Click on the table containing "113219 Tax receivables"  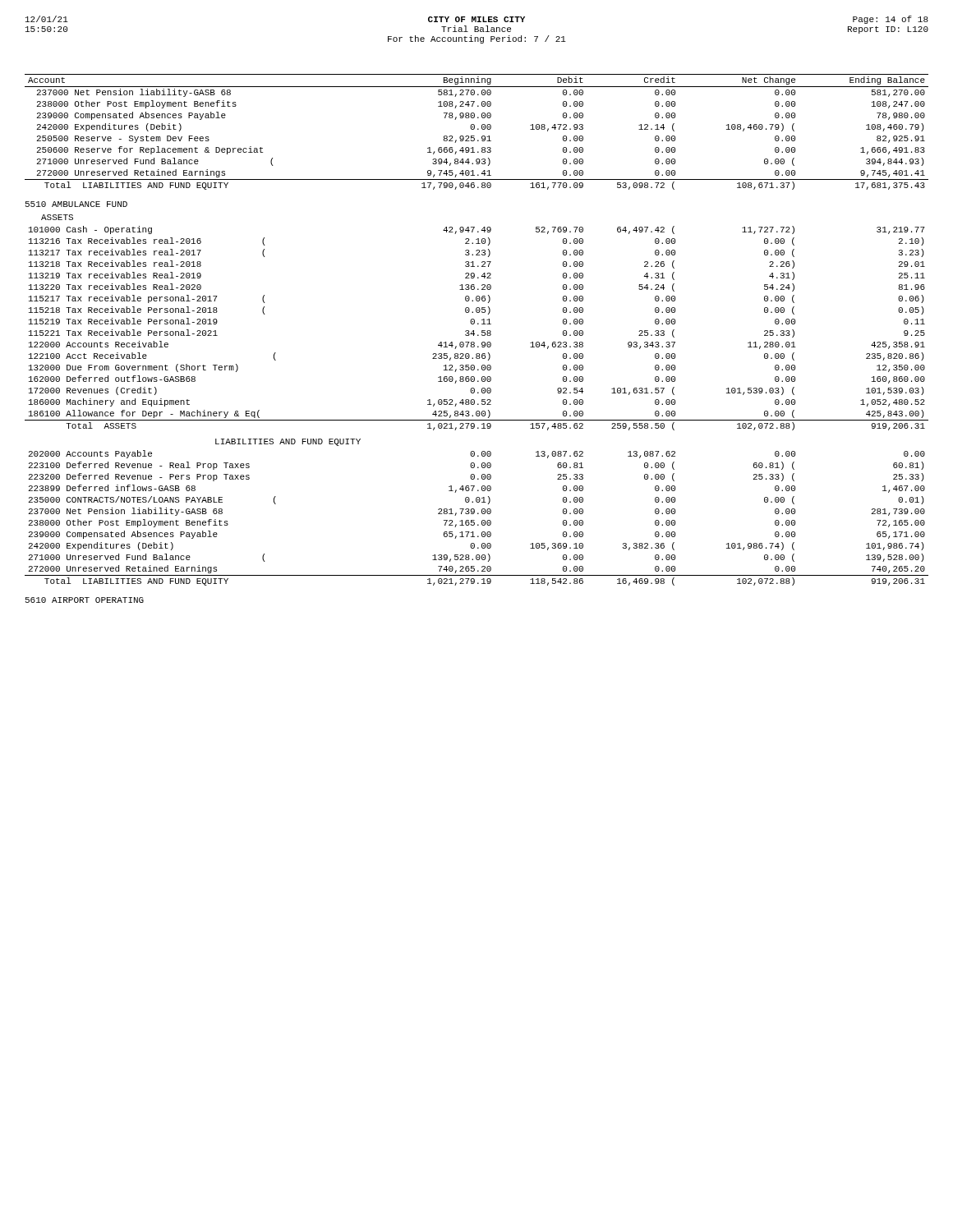(x=476, y=328)
